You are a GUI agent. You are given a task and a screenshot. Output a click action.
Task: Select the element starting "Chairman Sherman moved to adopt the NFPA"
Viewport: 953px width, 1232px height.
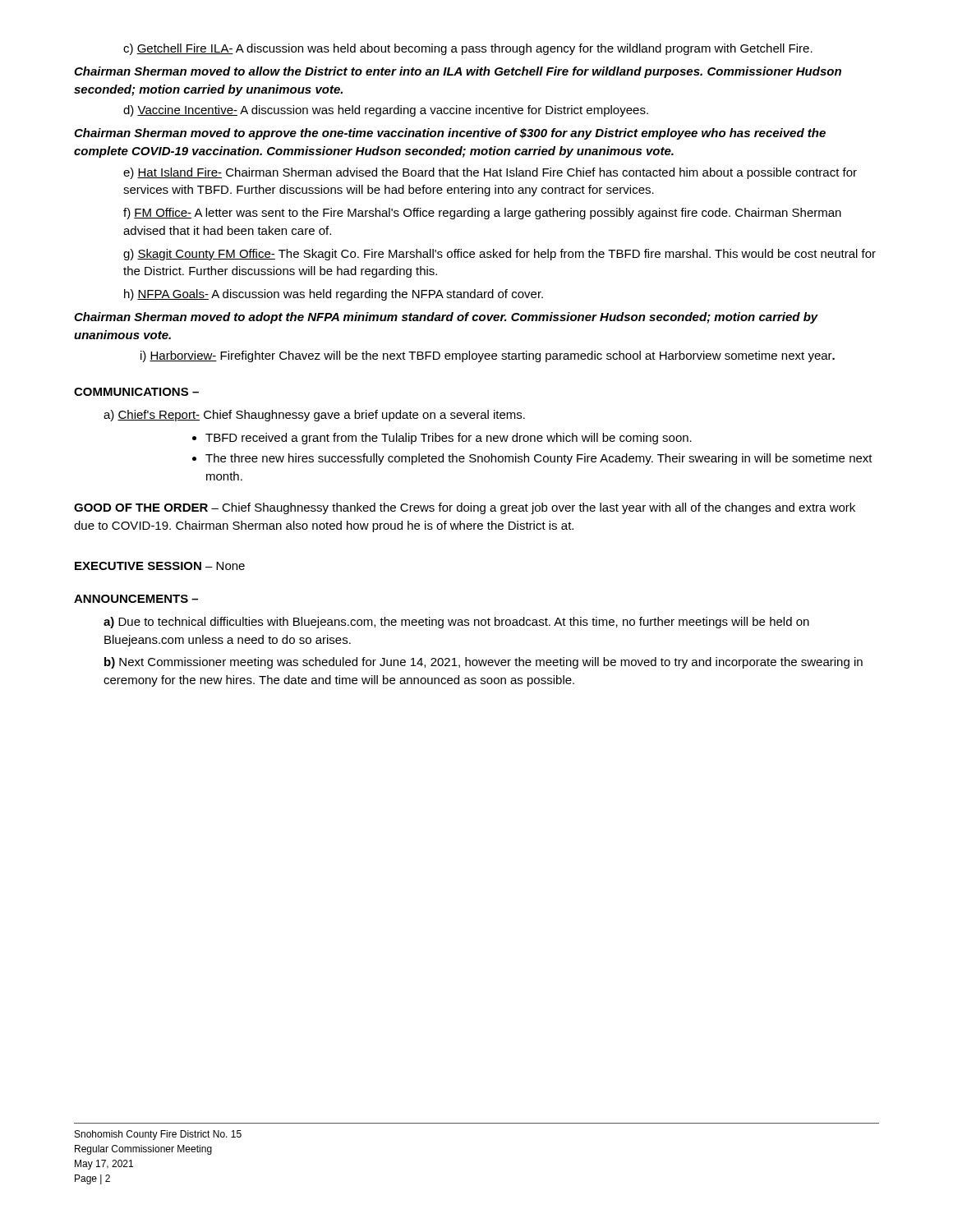476,326
